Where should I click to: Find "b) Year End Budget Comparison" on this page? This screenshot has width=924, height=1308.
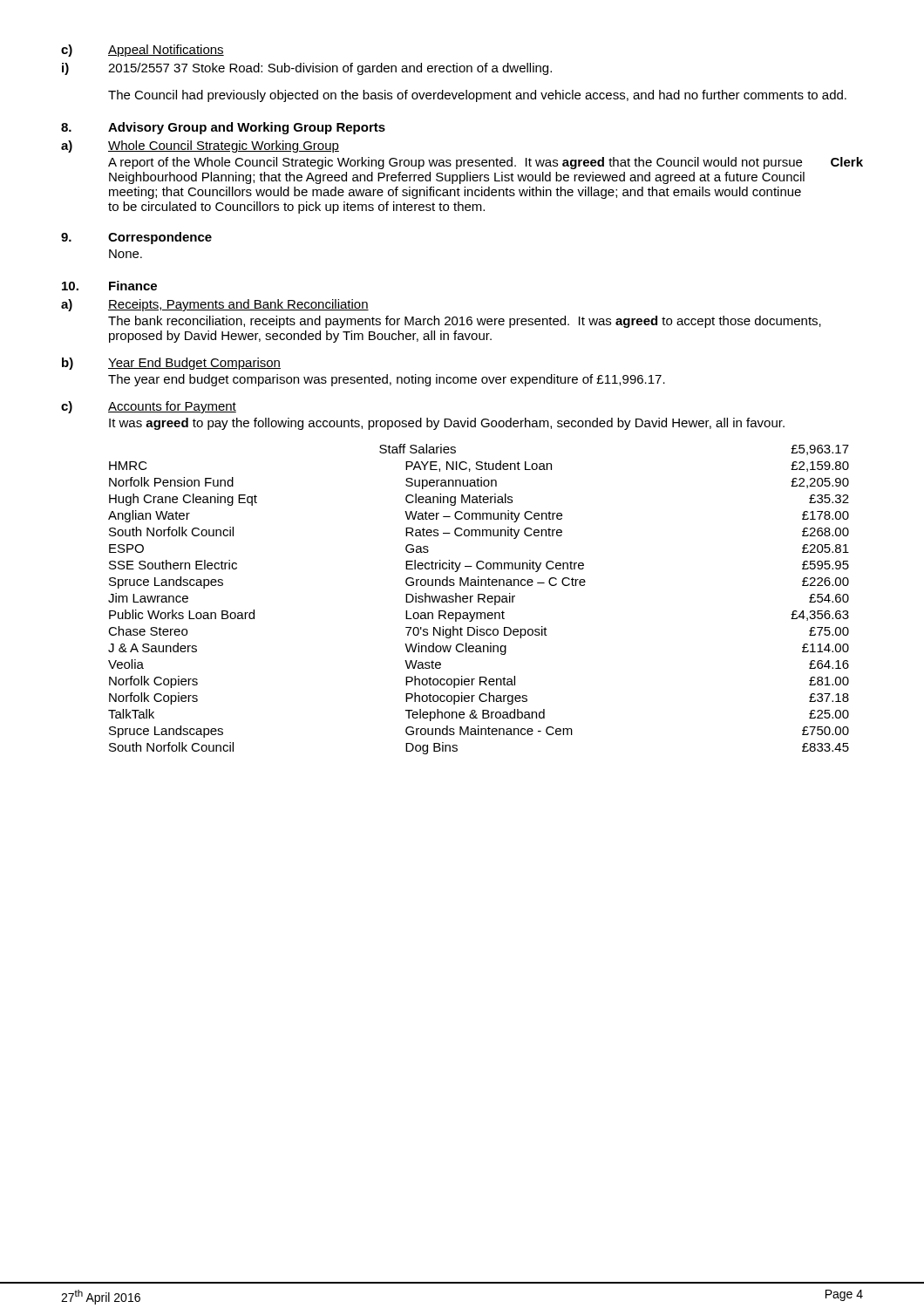[171, 364]
